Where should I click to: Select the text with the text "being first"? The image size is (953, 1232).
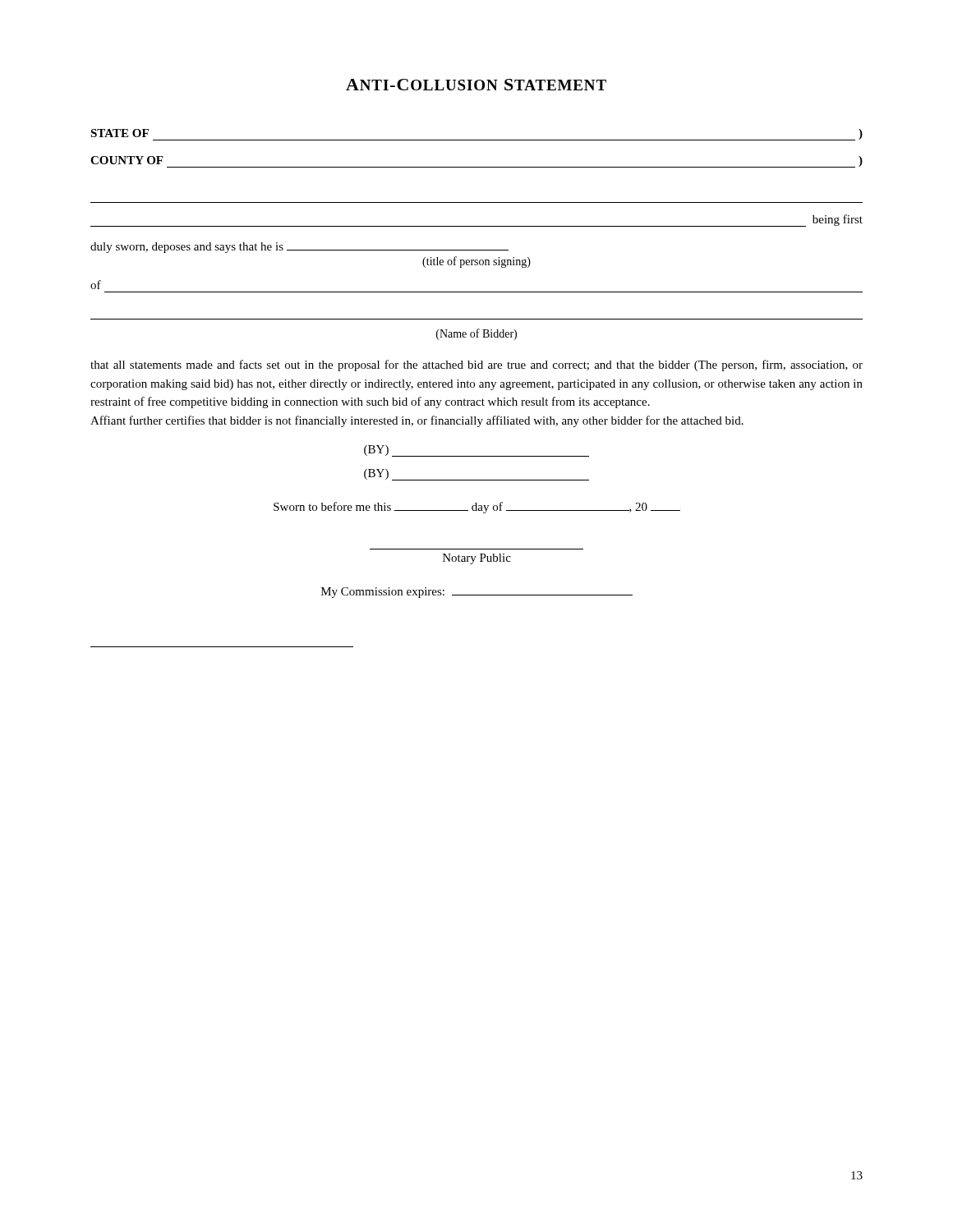pos(476,219)
